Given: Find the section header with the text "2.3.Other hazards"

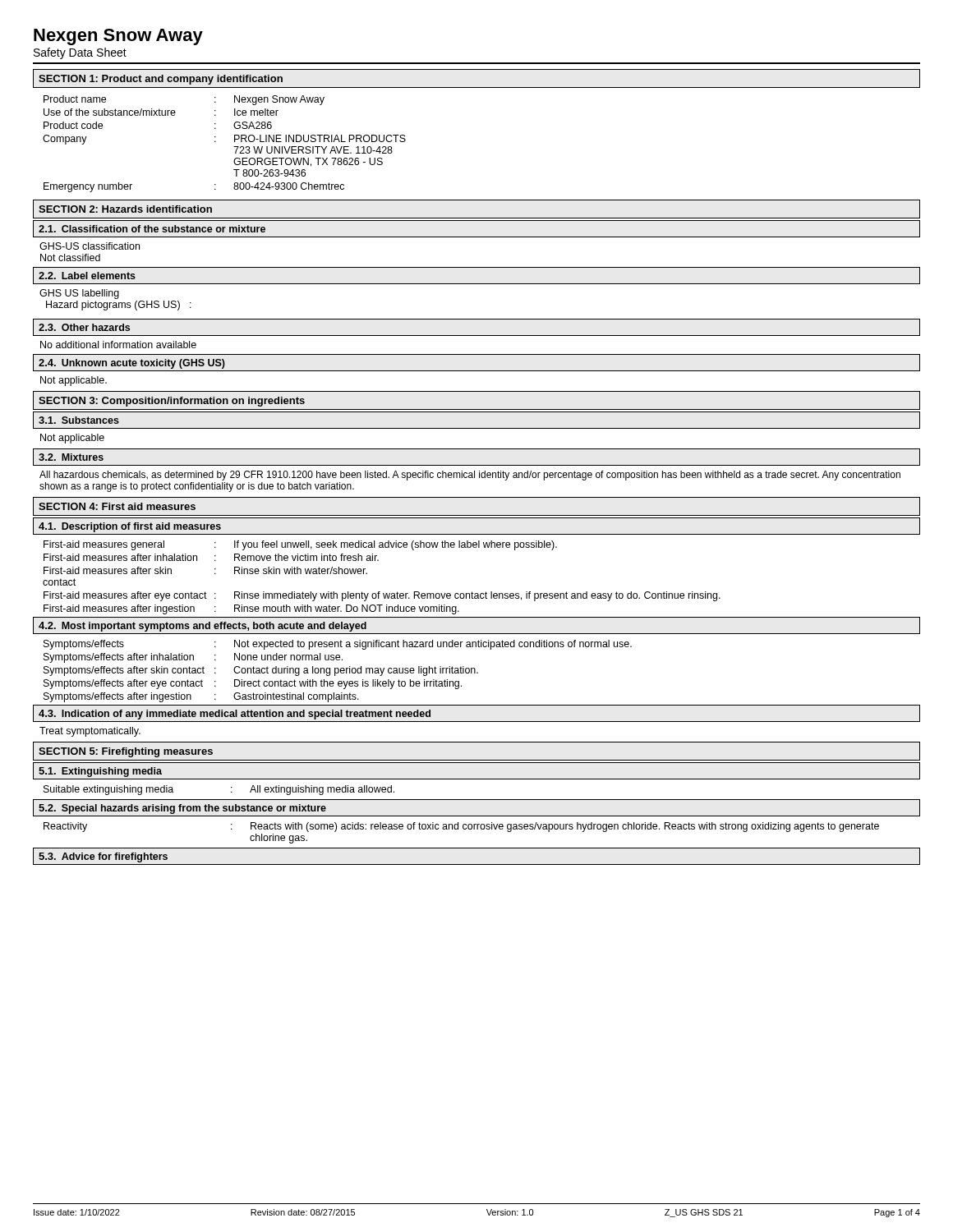Looking at the screenshot, I should point(476,327).
